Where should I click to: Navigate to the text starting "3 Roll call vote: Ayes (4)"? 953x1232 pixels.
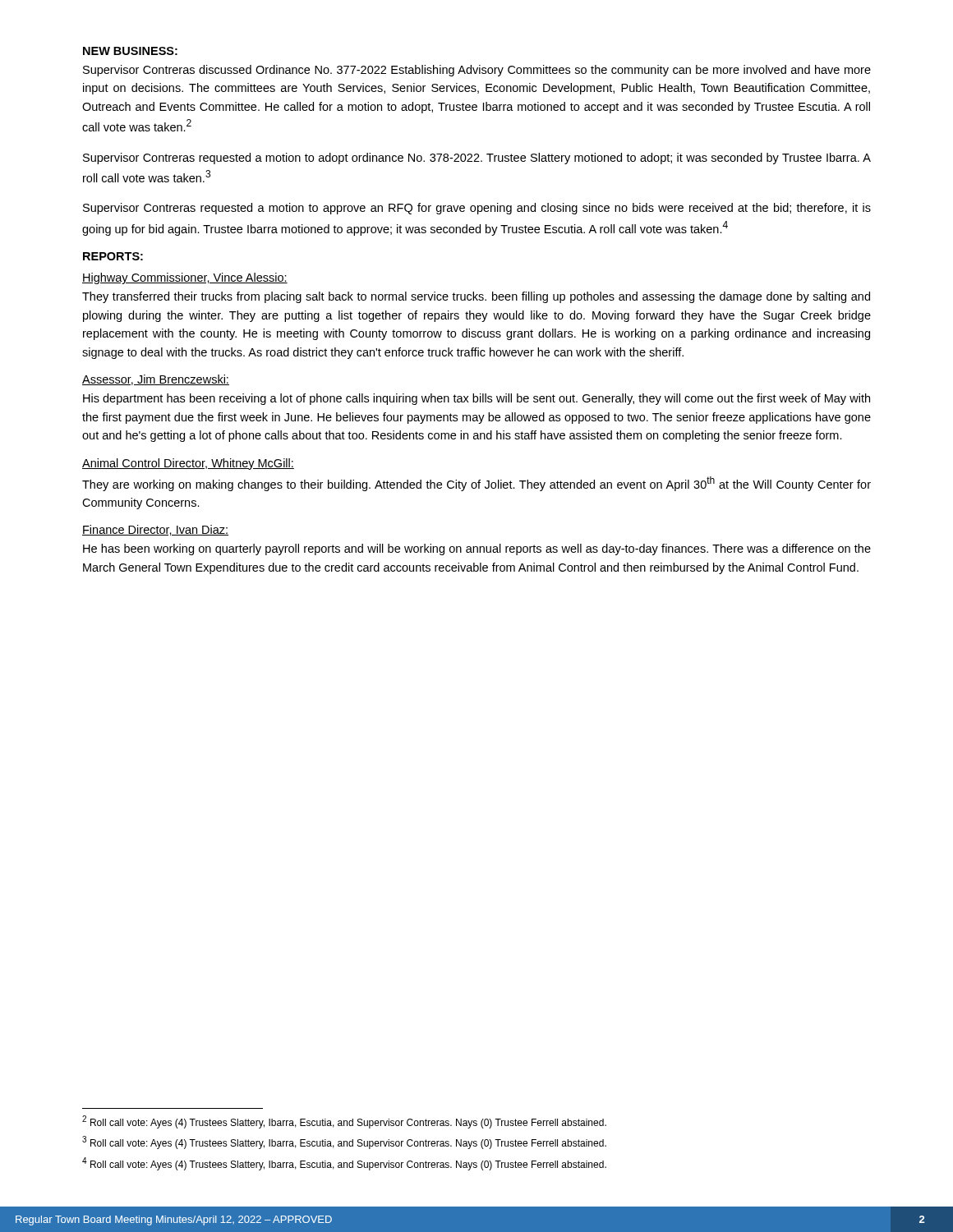pos(345,1142)
